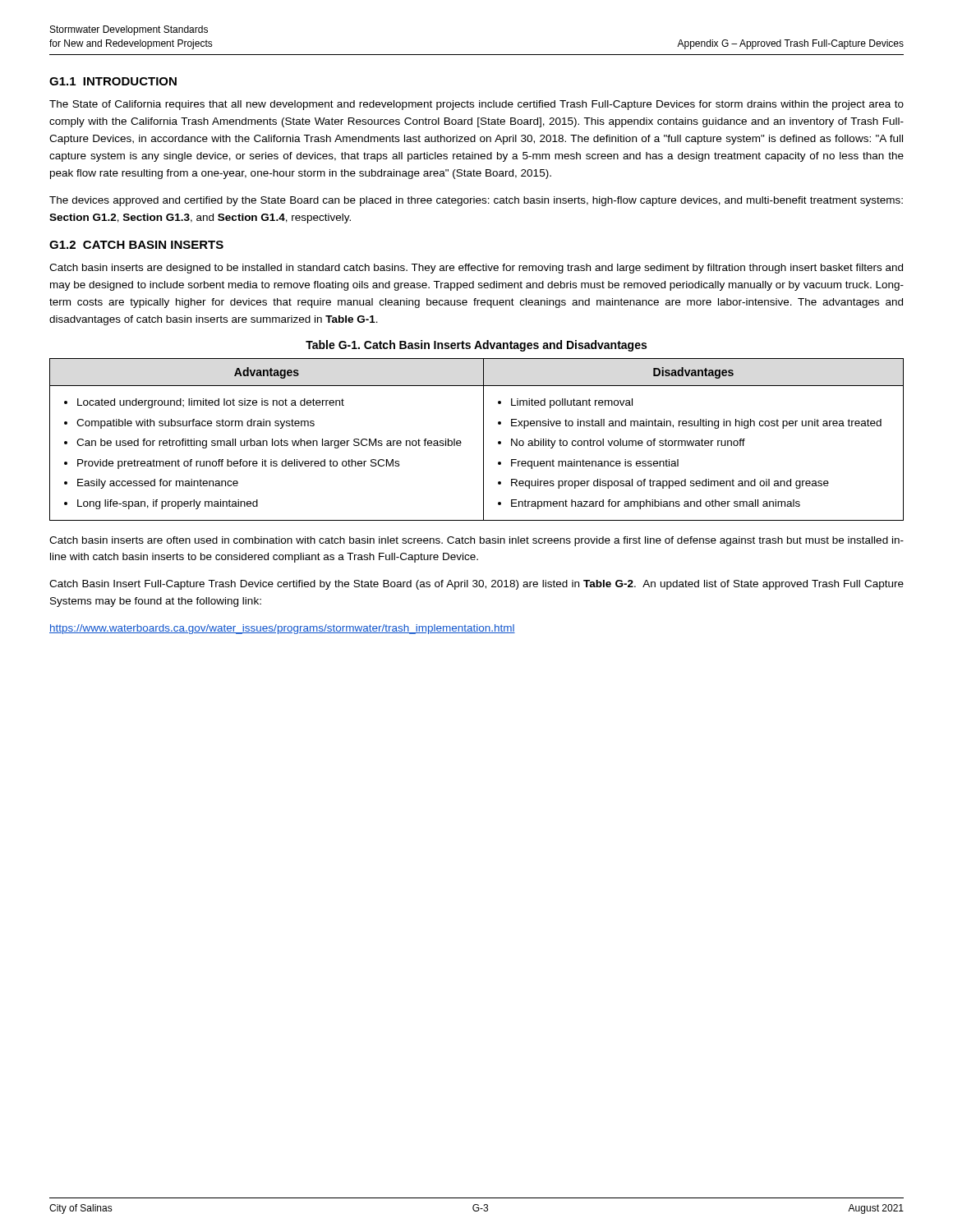Point to "G1.2 CATCH BASIN INSERTS"
Screen dimensions: 1232x953
[136, 245]
